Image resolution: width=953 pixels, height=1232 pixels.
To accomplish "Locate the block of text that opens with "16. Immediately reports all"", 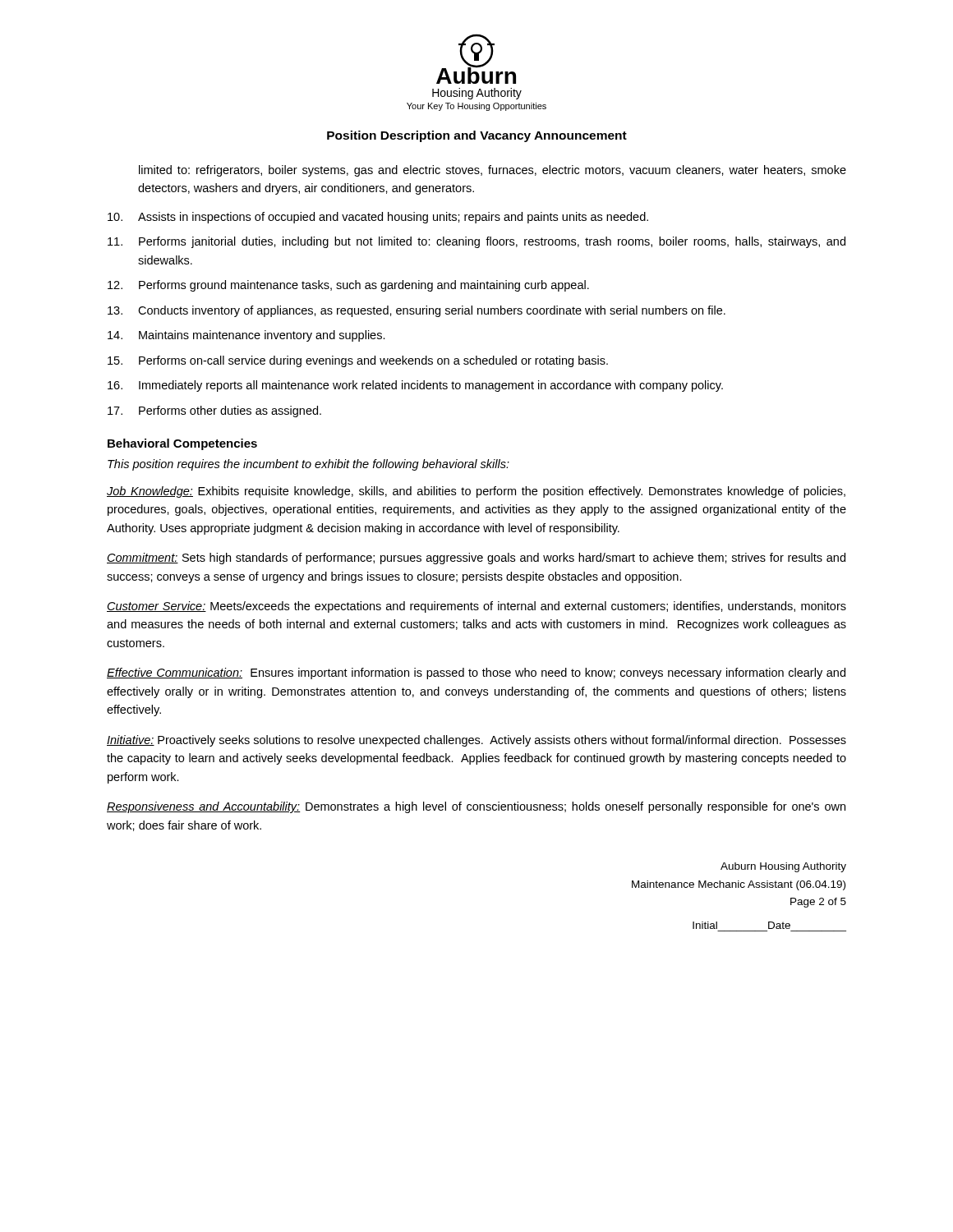I will tap(476, 386).
